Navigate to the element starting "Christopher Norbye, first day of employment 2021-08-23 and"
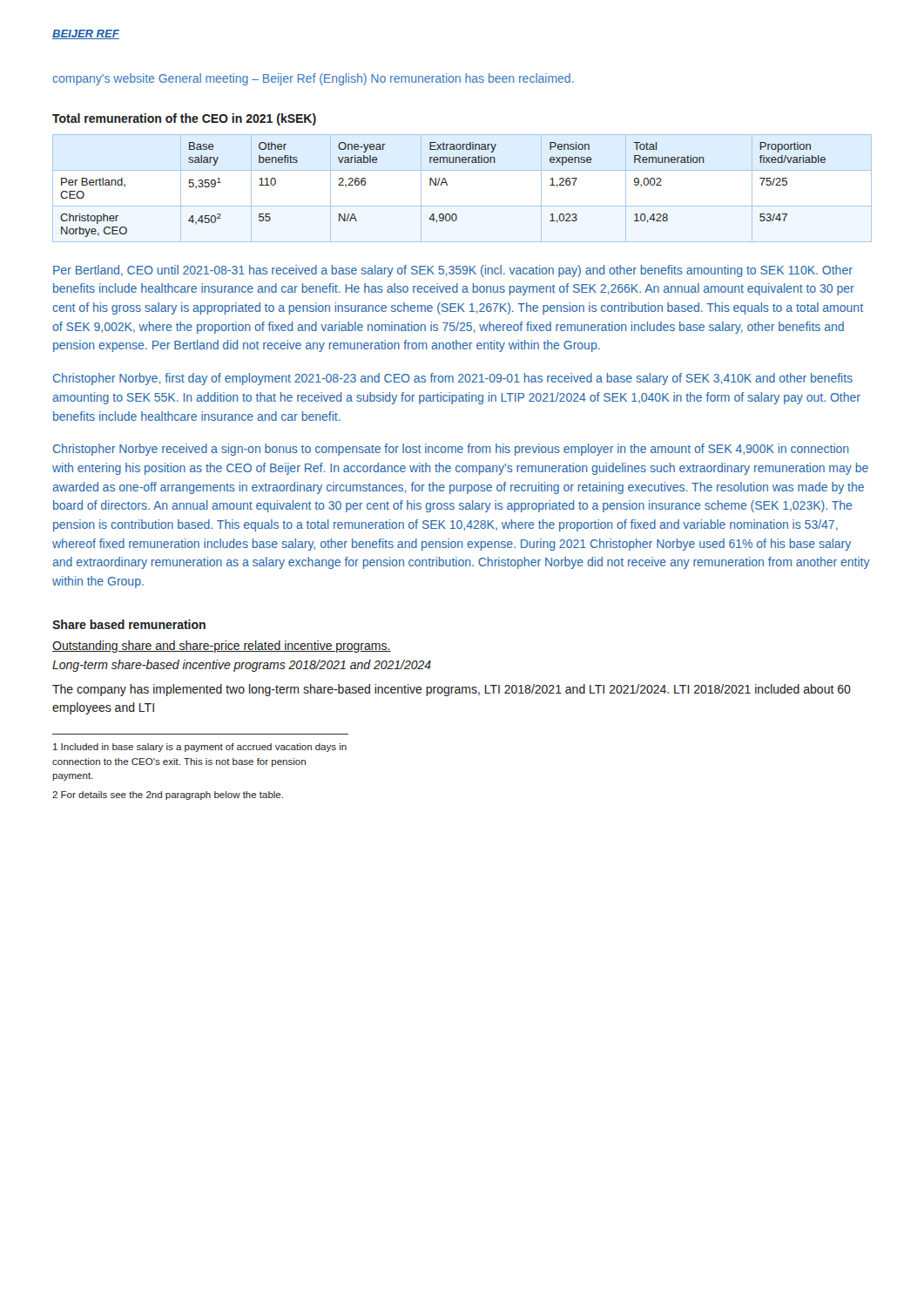This screenshot has height=1307, width=924. 462,398
